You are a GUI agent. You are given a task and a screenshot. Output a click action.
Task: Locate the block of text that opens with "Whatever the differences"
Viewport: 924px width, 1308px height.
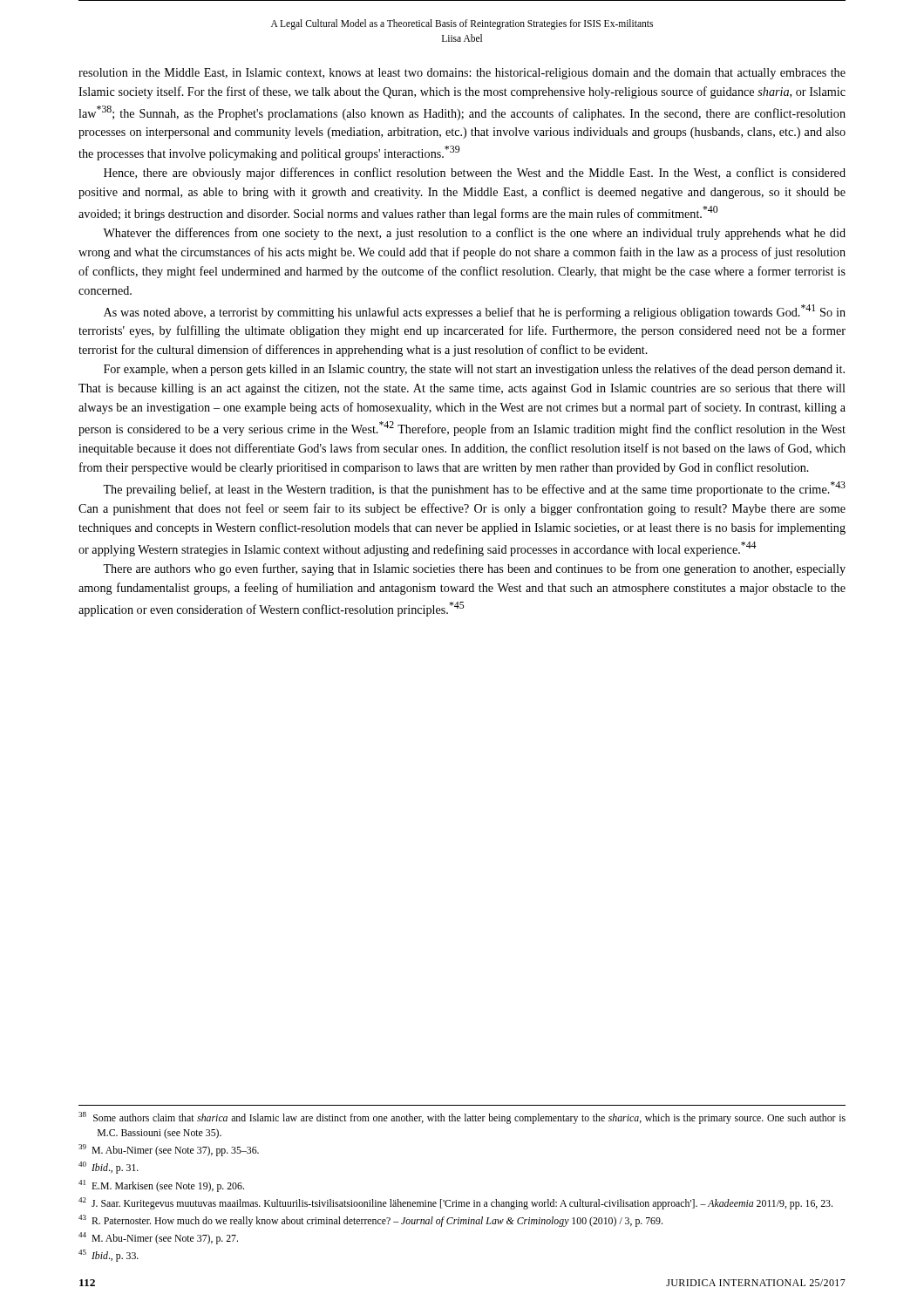tap(462, 261)
